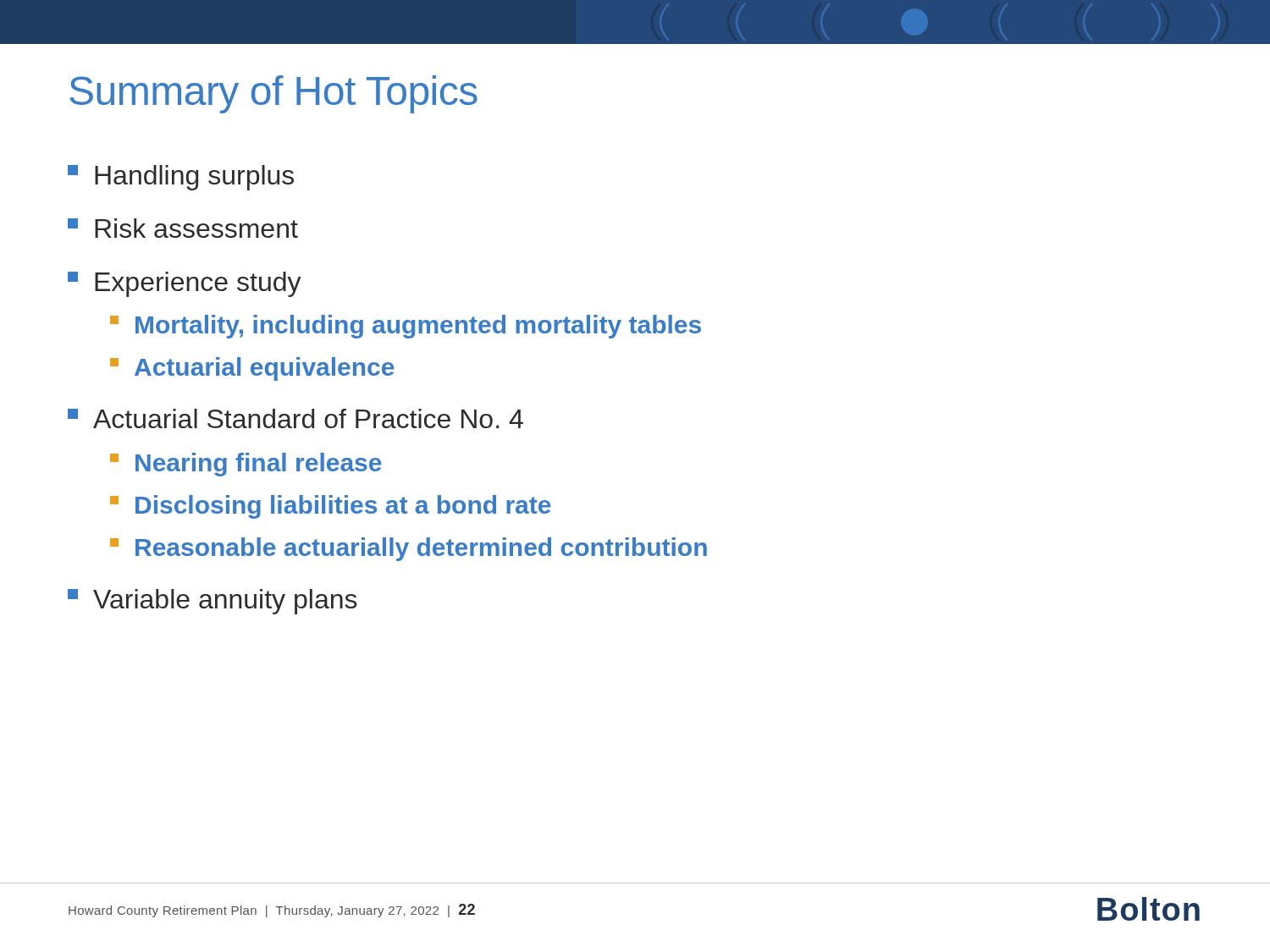Find the text block starting "Actuarial equivalence"
This screenshot has width=1270, height=952.
tap(253, 368)
